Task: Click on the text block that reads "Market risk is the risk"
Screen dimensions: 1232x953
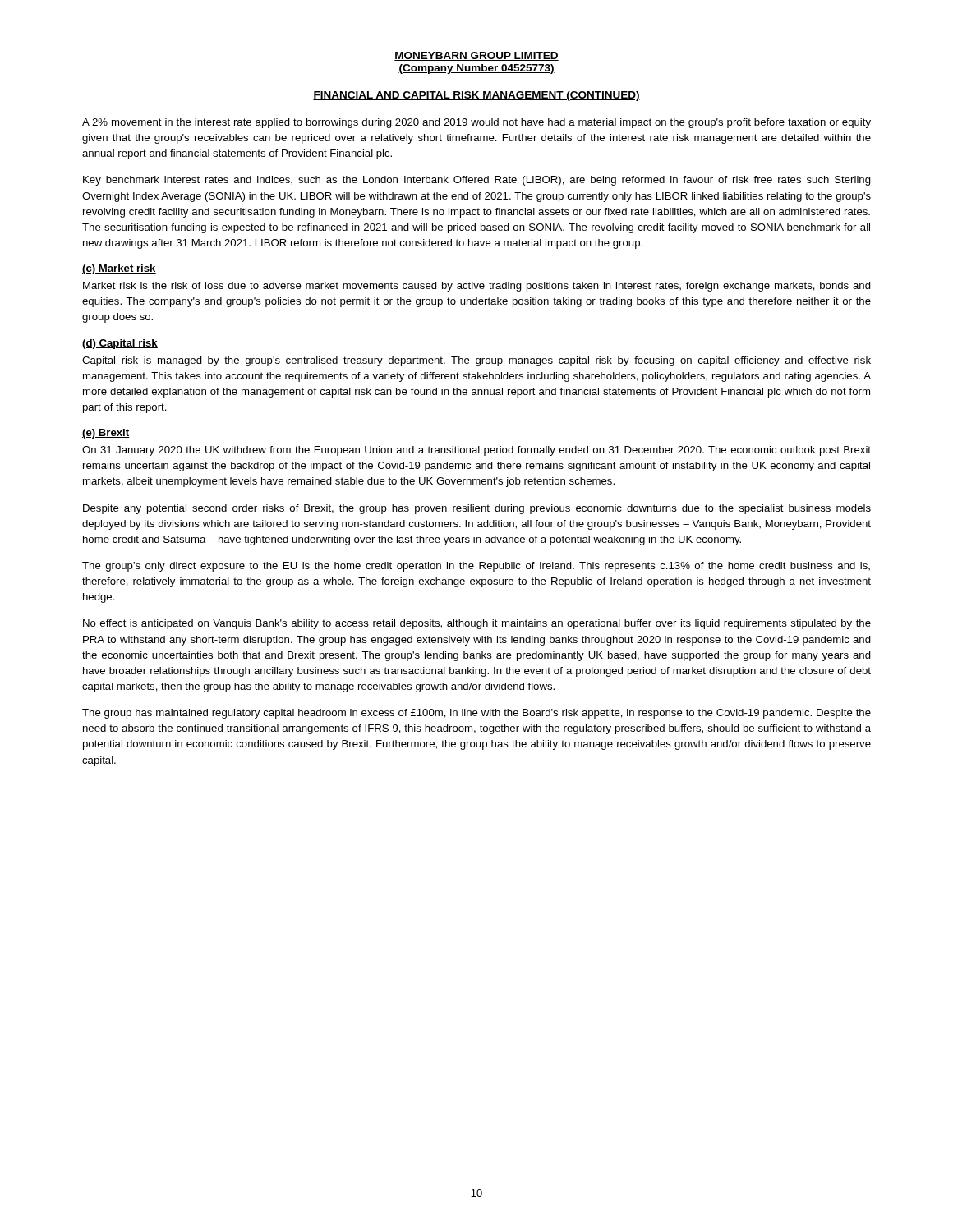Action: [476, 301]
